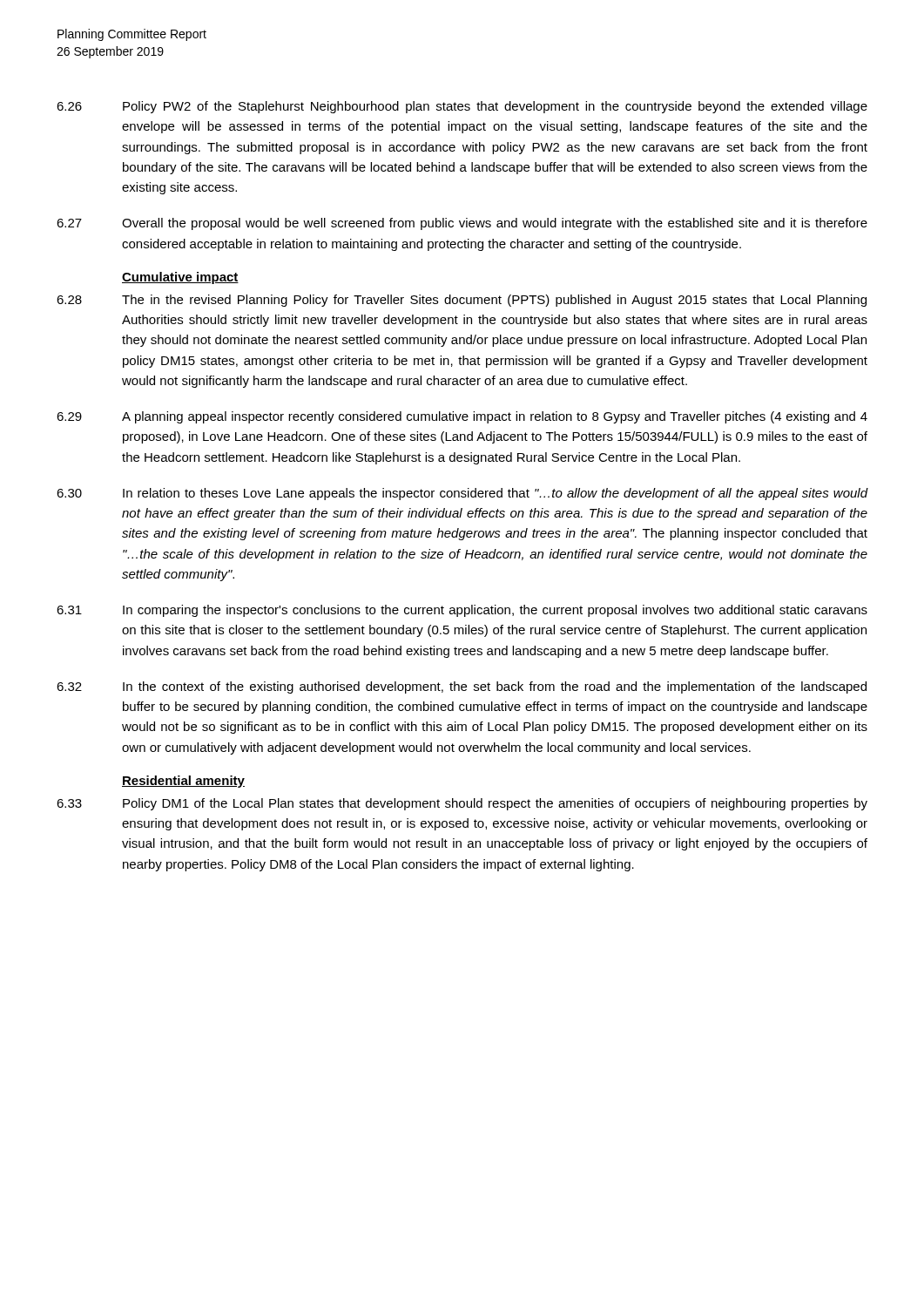Locate the text block starting "6.27 Overall the"

(462, 233)
